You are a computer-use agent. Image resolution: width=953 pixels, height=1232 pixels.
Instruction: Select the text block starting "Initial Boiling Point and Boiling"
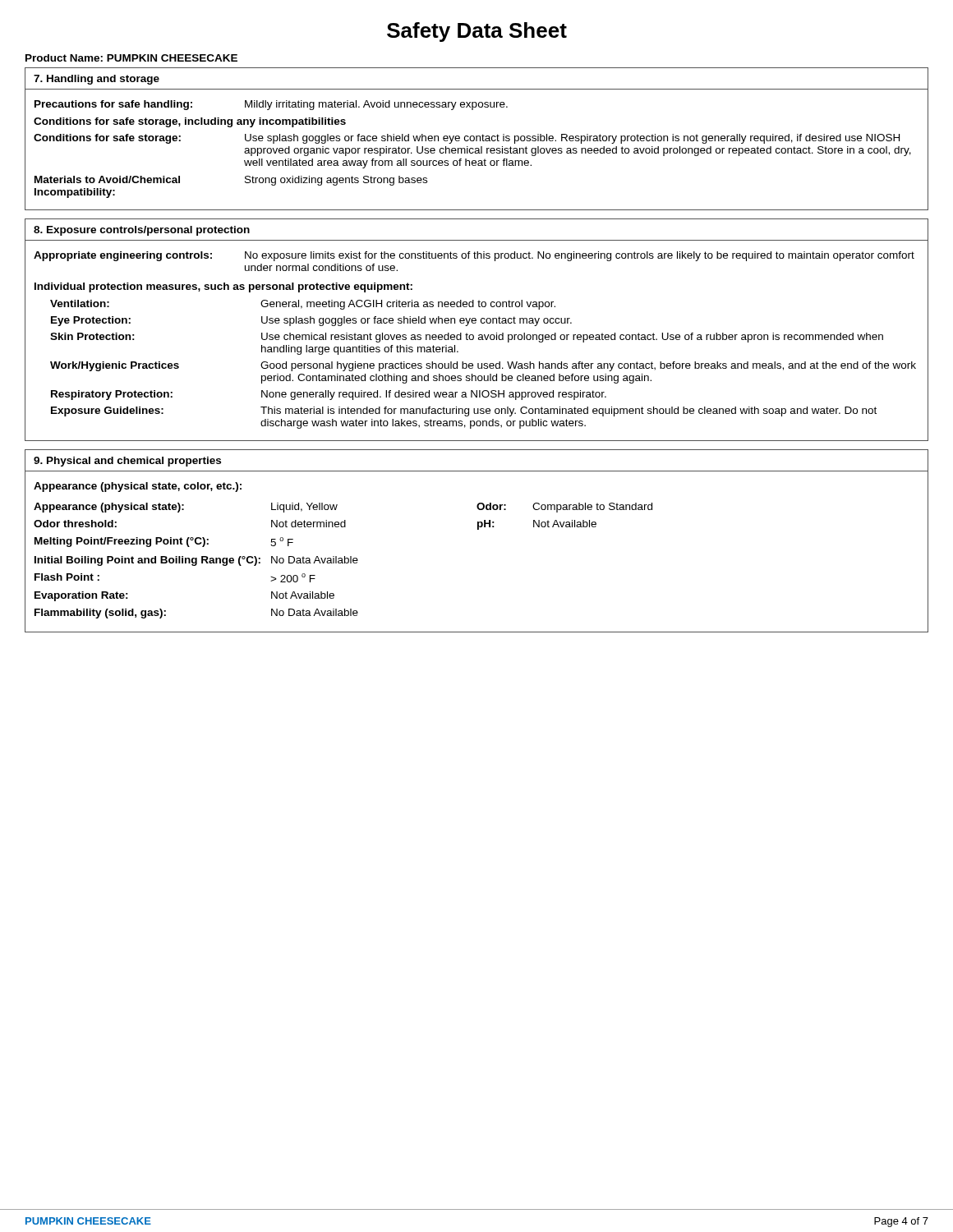tap(196, 559)
